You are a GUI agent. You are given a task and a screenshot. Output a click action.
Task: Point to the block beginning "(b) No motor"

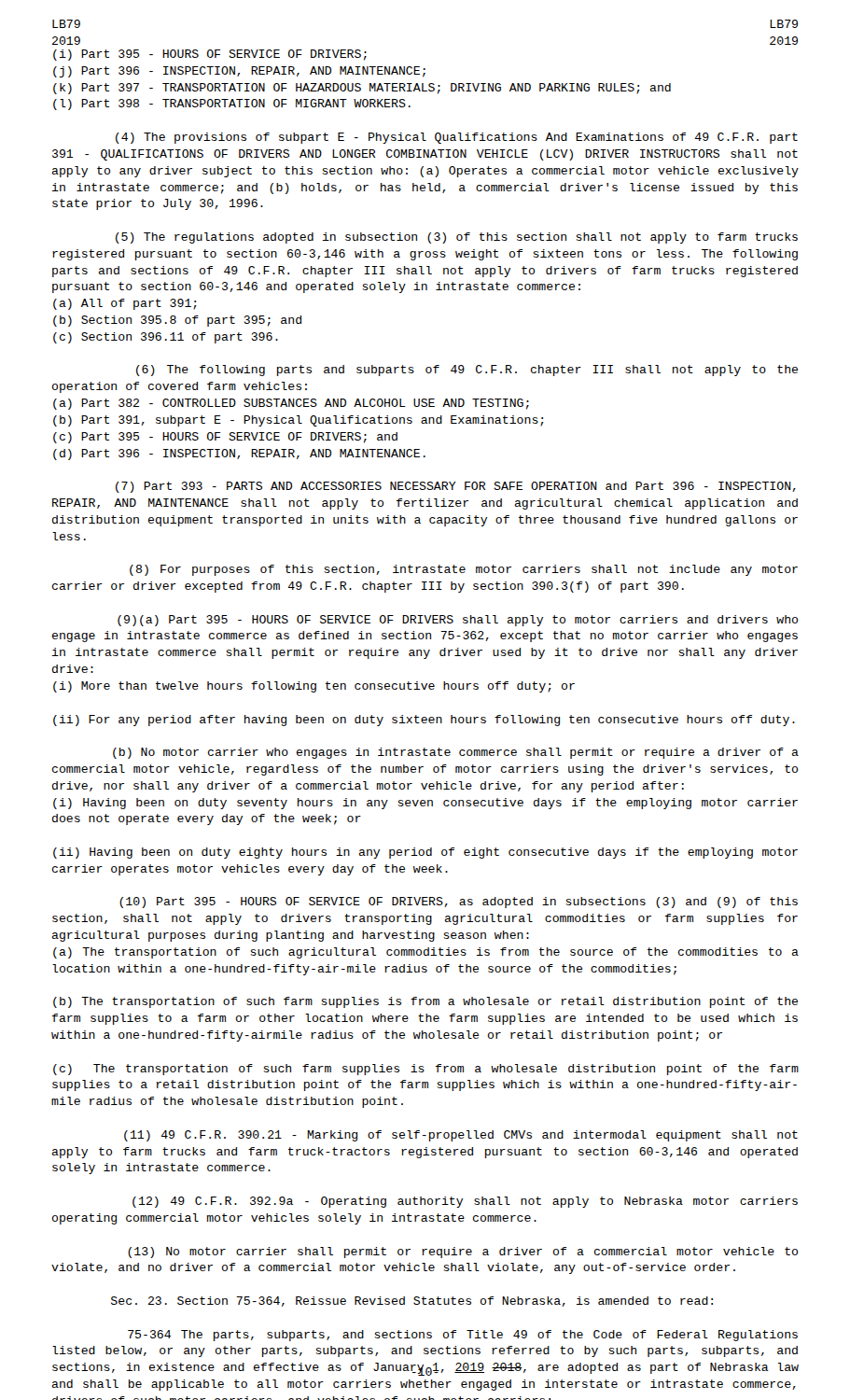point(425,770)
